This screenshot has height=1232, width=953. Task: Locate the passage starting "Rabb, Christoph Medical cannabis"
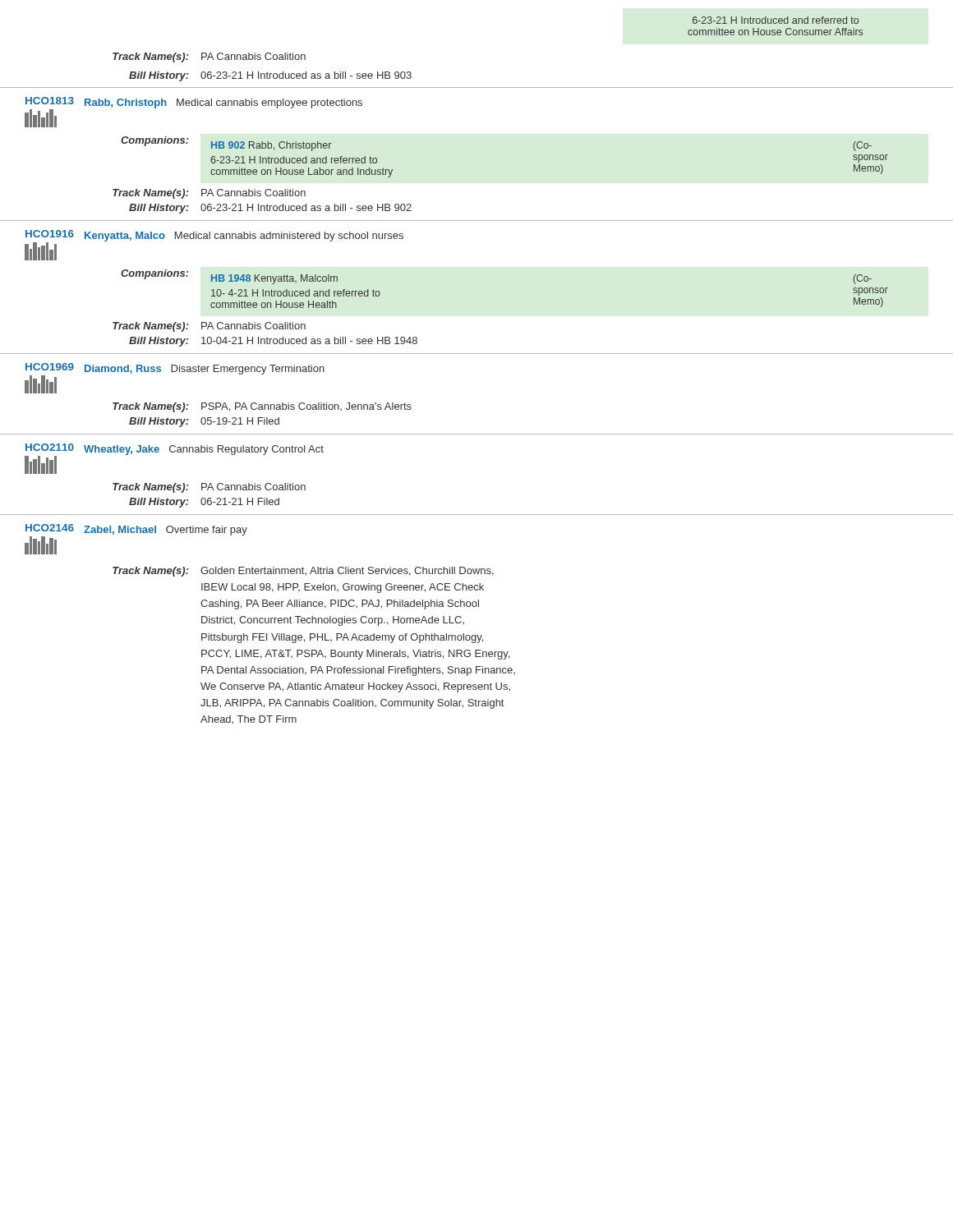pos(223,102)
